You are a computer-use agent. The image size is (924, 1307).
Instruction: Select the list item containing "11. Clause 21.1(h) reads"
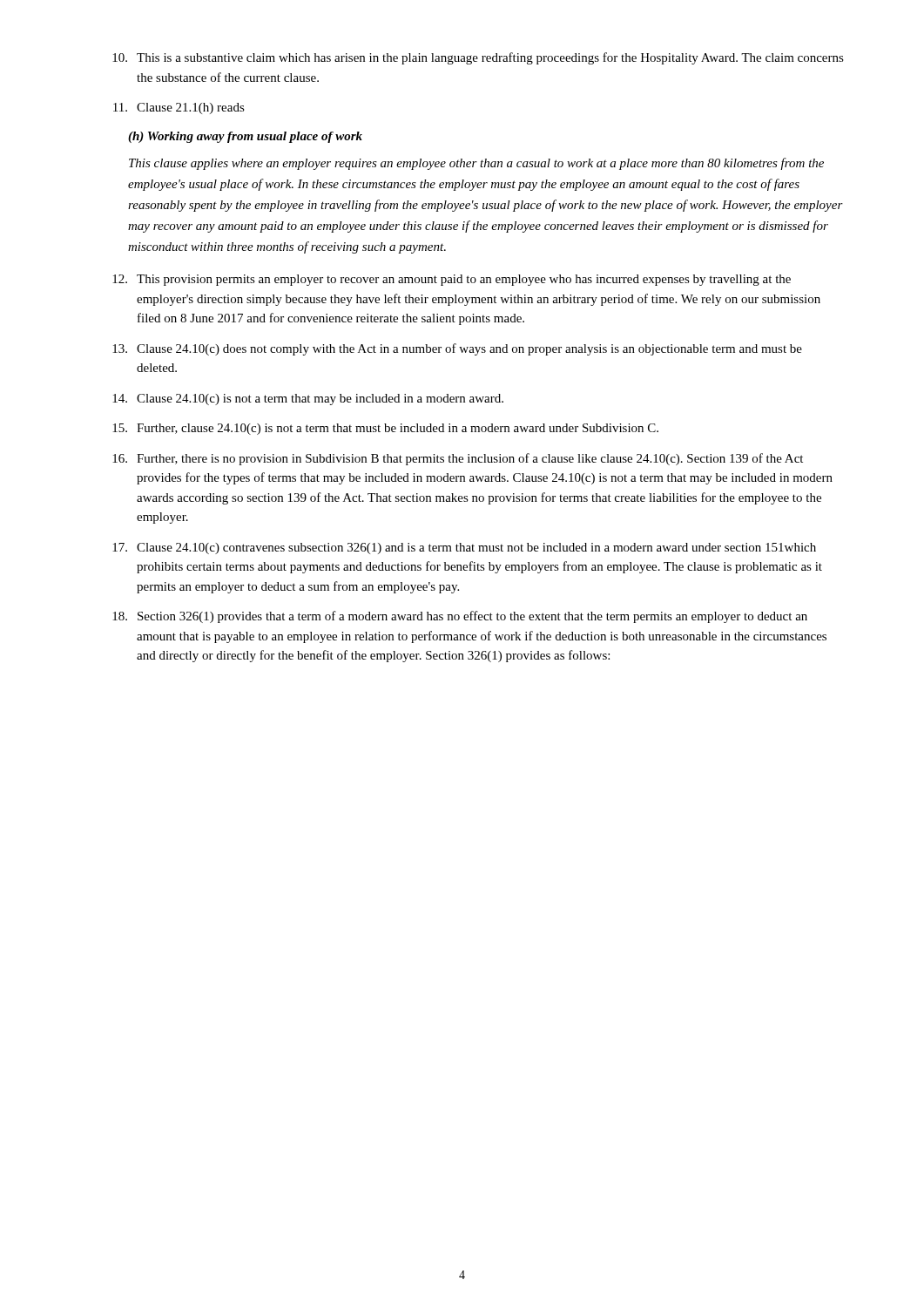point(179,108)
